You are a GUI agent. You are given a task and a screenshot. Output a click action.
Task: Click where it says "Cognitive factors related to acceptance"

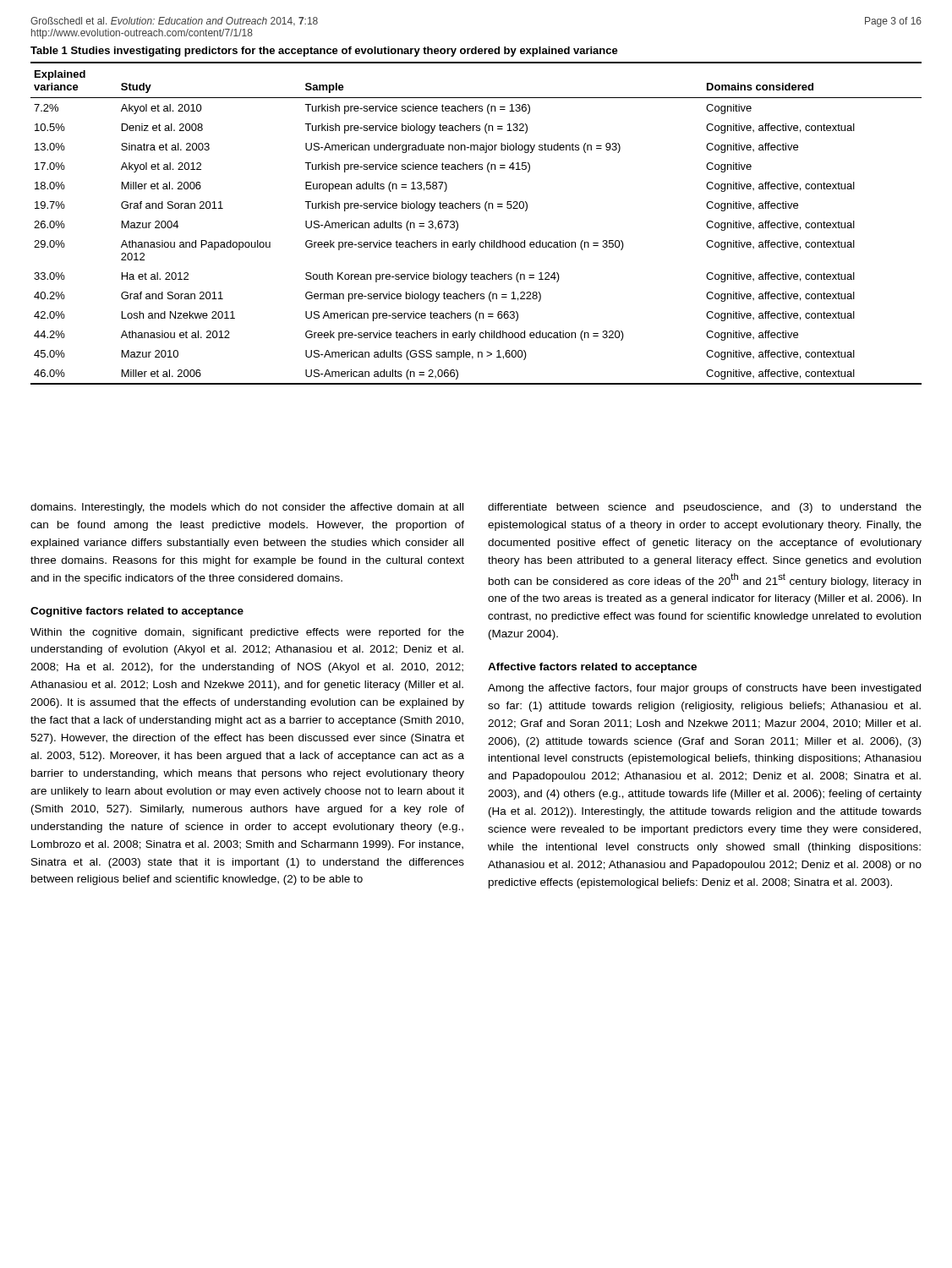click(137, 610)
